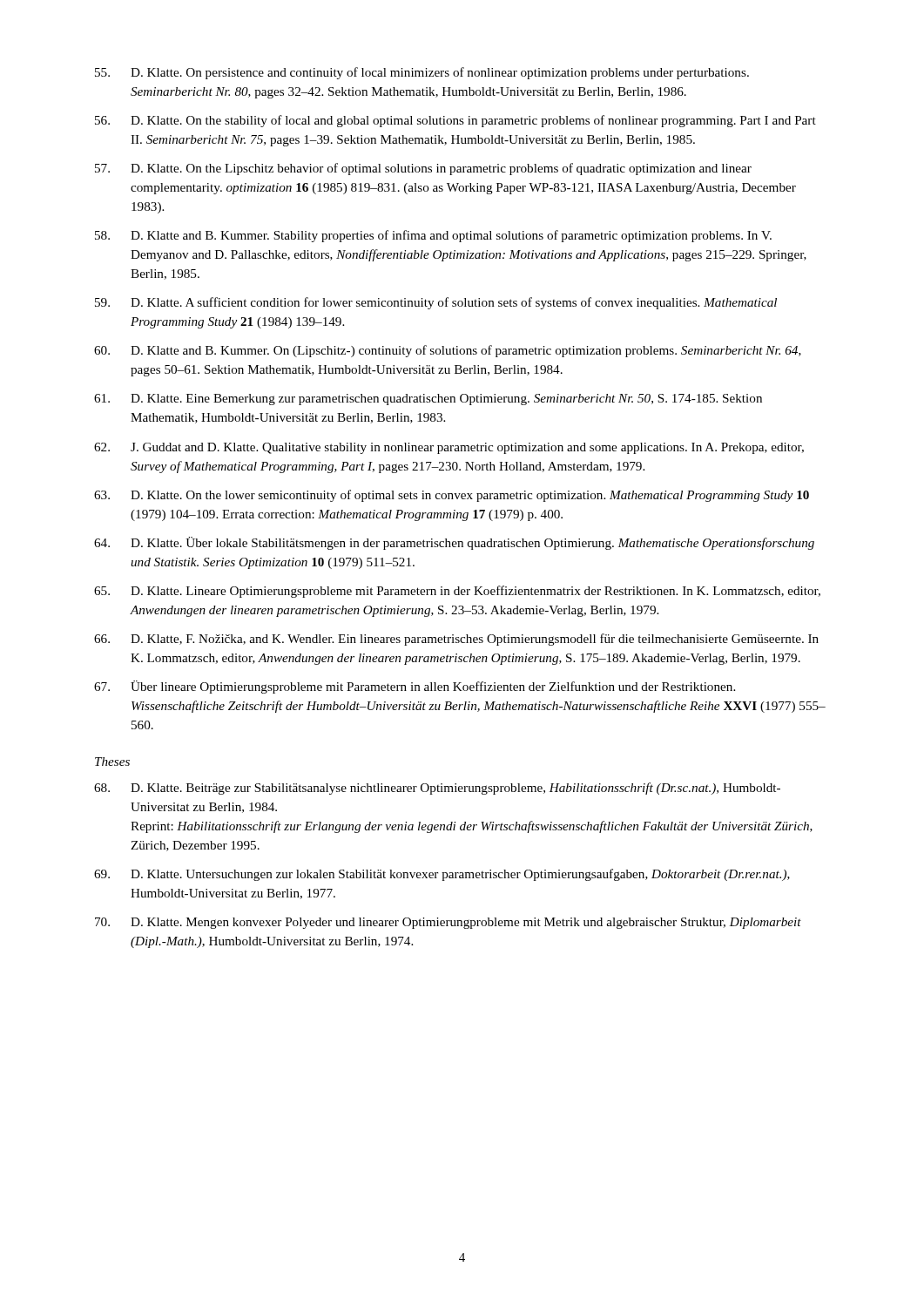Where is the passage that starts "55. D. Klatte. On persistence and"?
This screenshot has height=1307, width=924.
462,82
